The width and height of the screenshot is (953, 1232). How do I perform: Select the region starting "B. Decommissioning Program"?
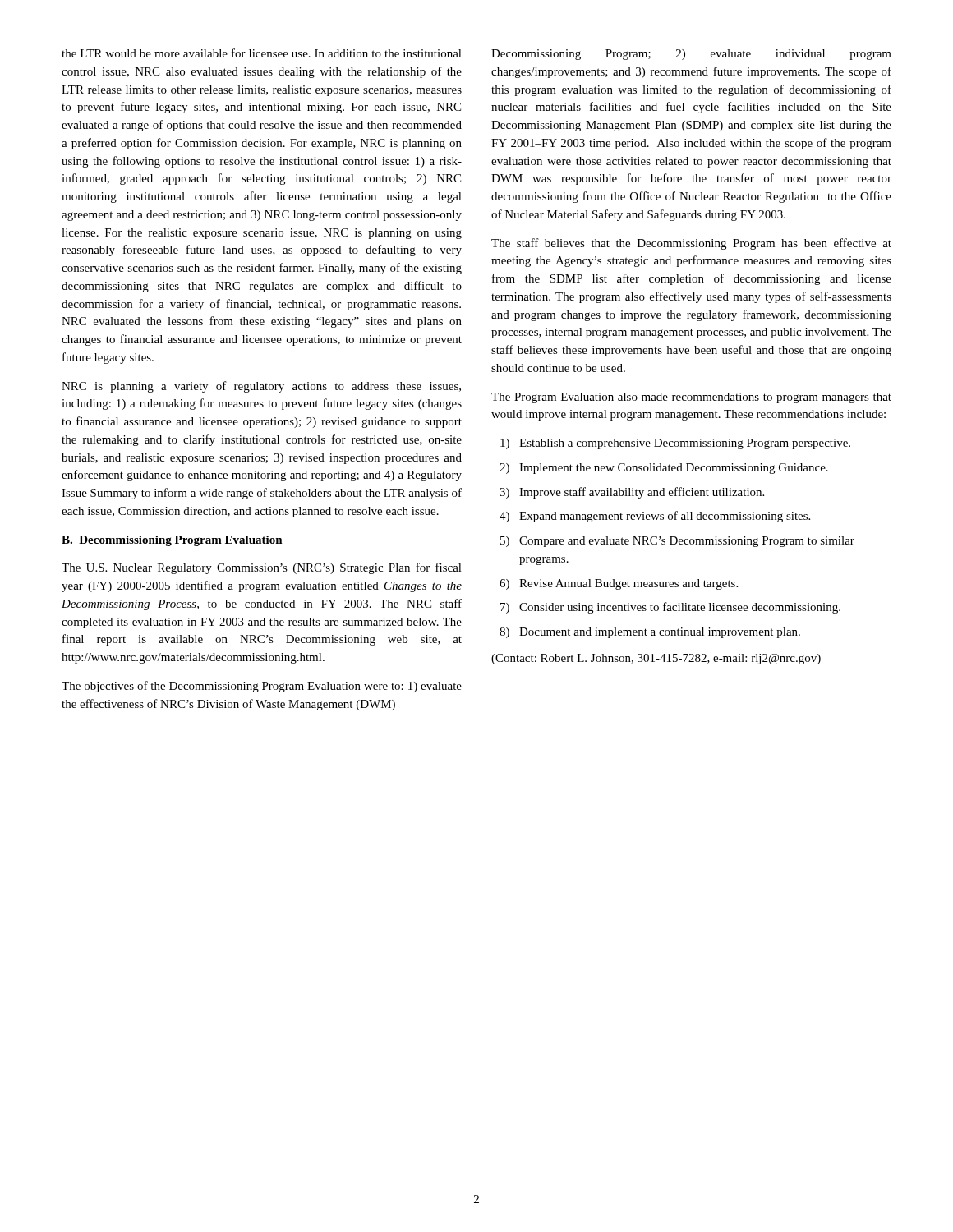tap(262, 540)
